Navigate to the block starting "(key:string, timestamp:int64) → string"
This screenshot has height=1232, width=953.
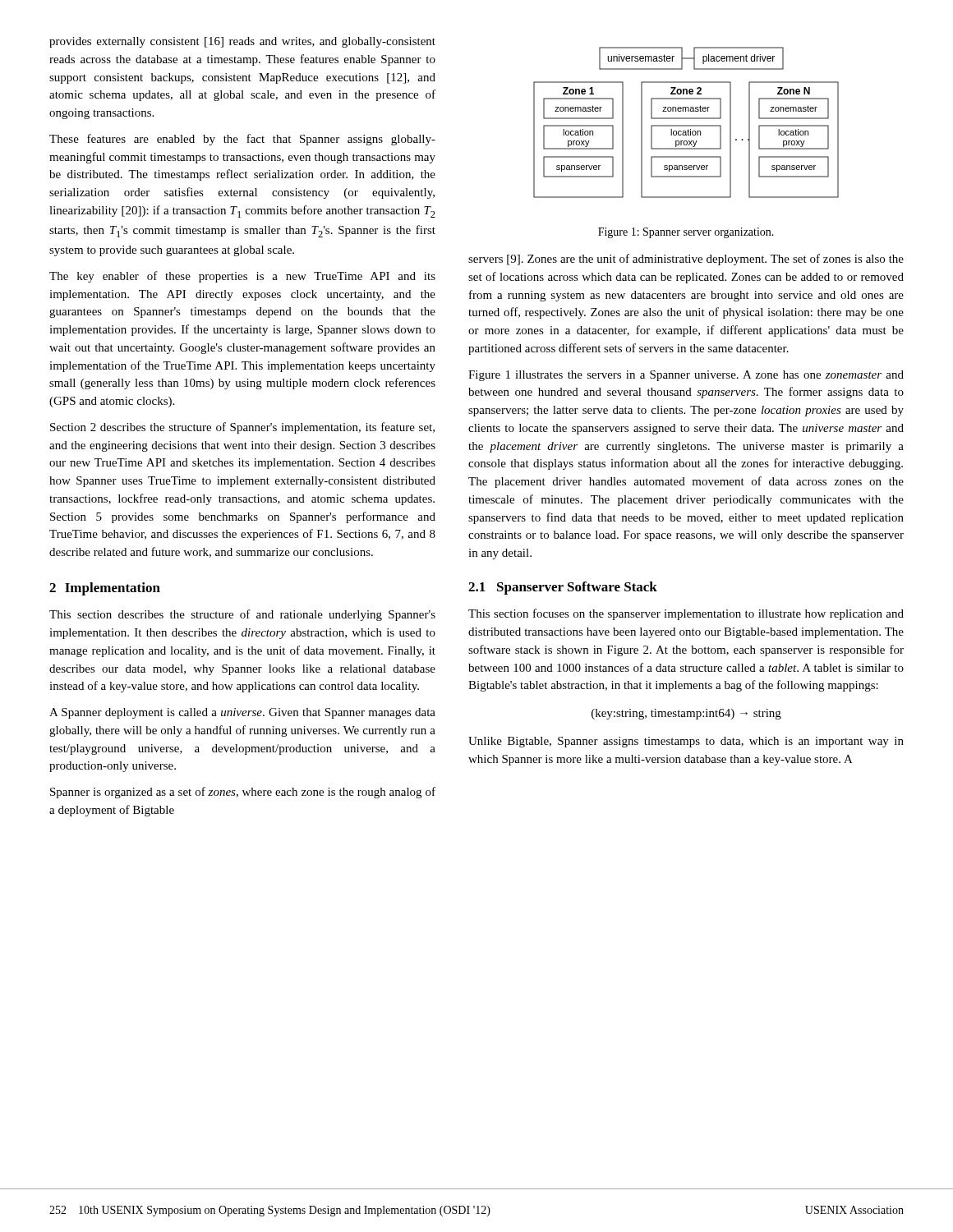click(x=686, y=713)
